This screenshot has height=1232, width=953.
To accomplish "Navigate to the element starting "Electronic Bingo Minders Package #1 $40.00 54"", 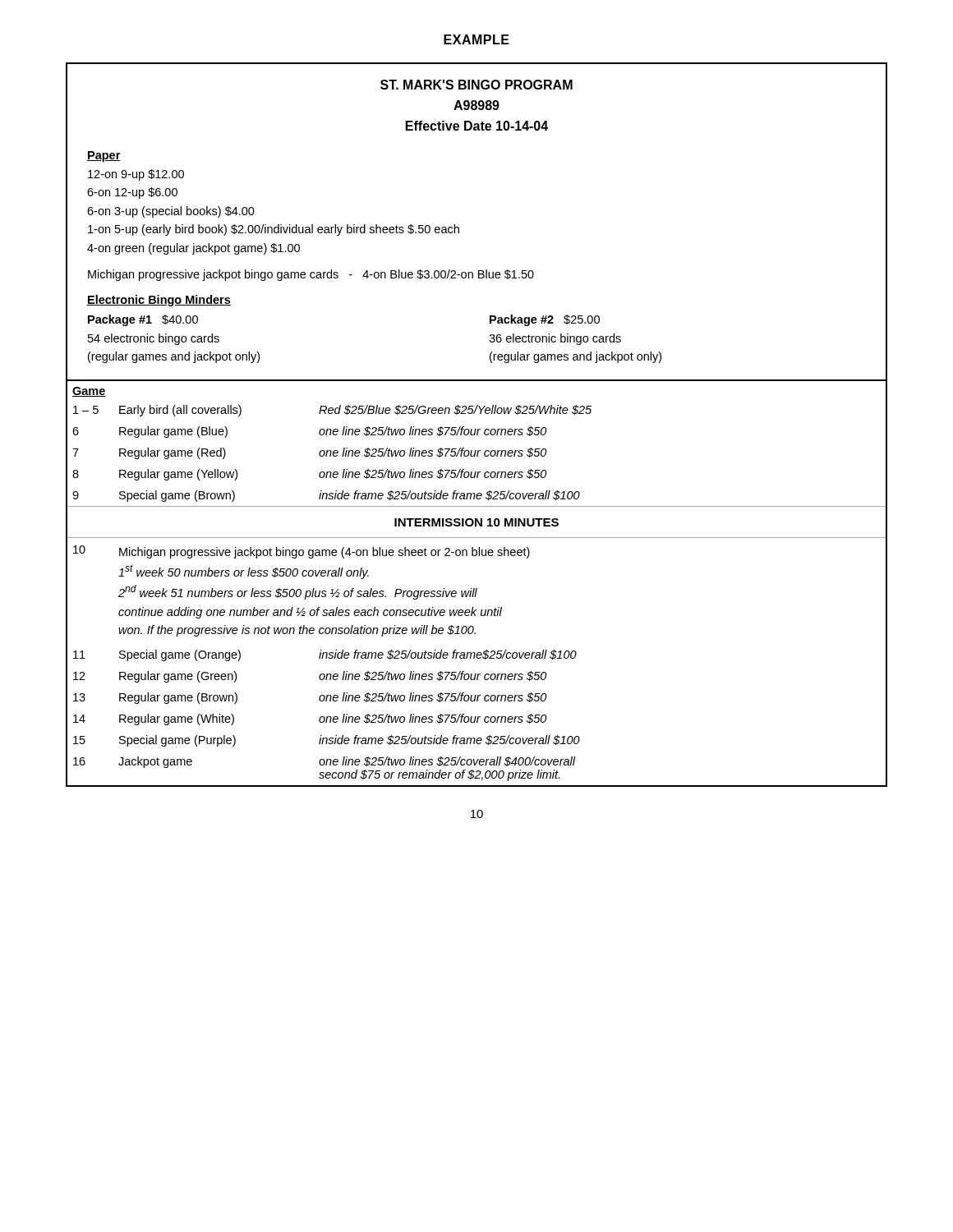I will (159, 301).
